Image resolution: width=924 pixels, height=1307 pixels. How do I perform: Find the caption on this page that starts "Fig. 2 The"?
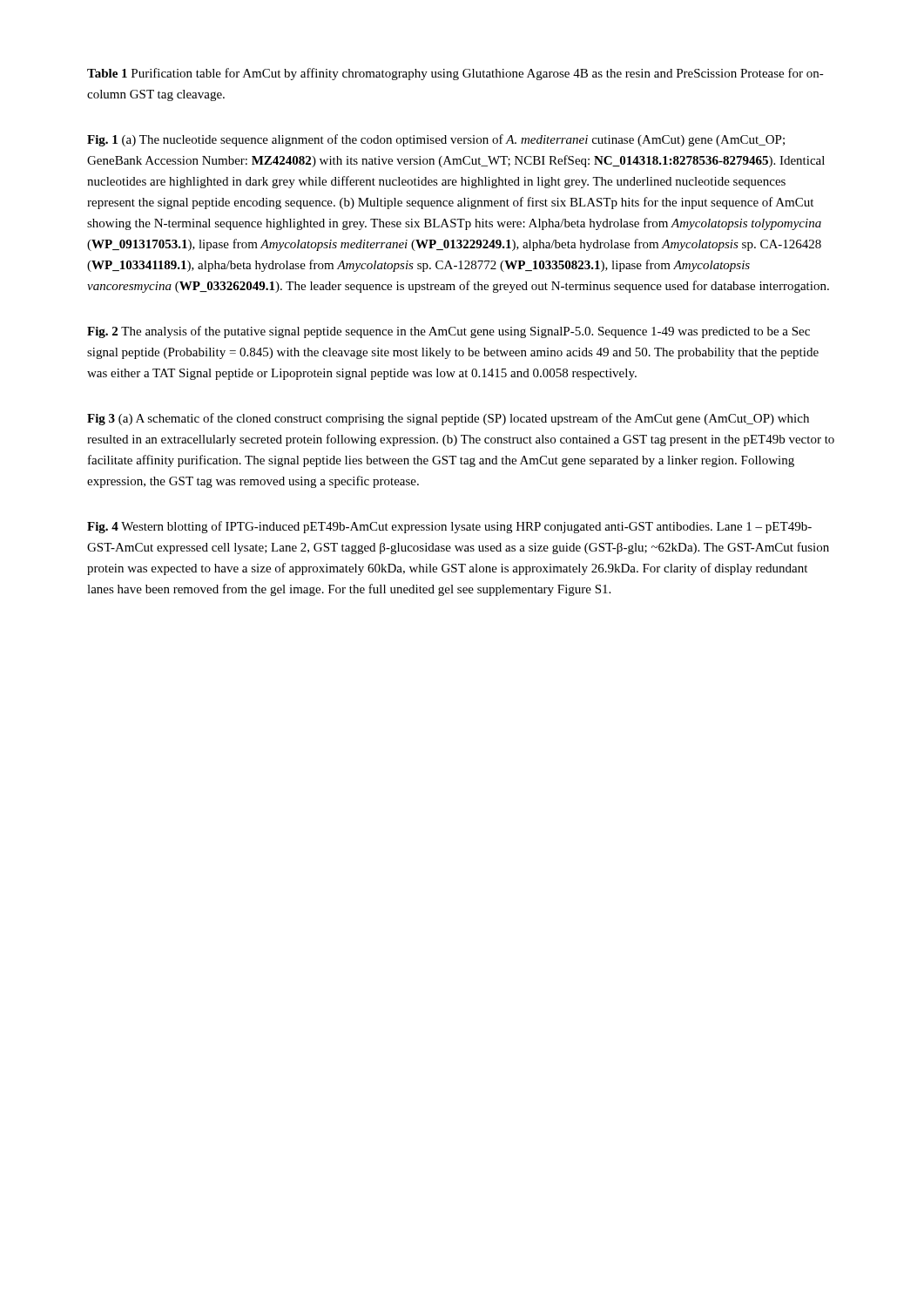(x=462, y=352)
